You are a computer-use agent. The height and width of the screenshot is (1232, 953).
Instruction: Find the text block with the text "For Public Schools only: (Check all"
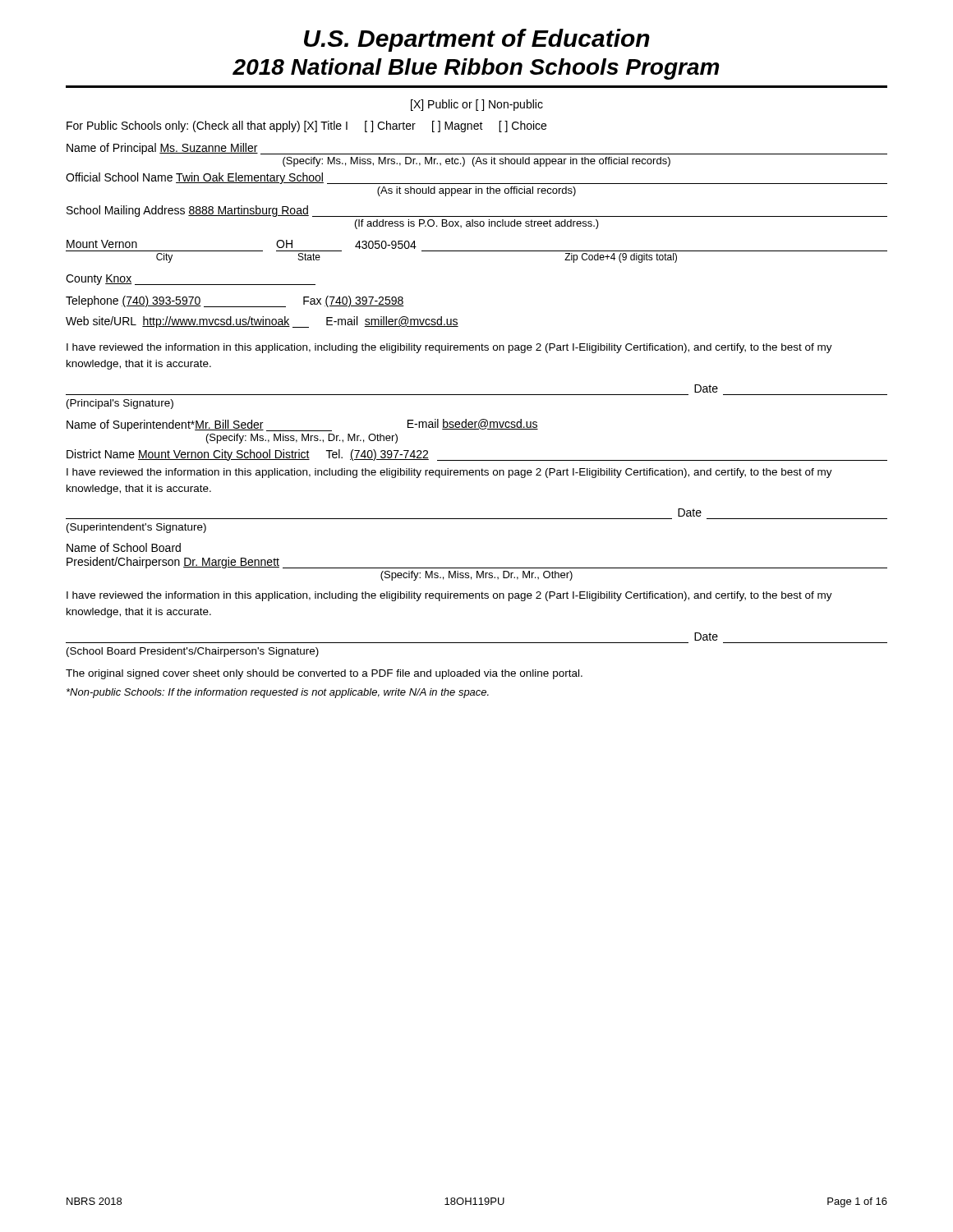306,126
